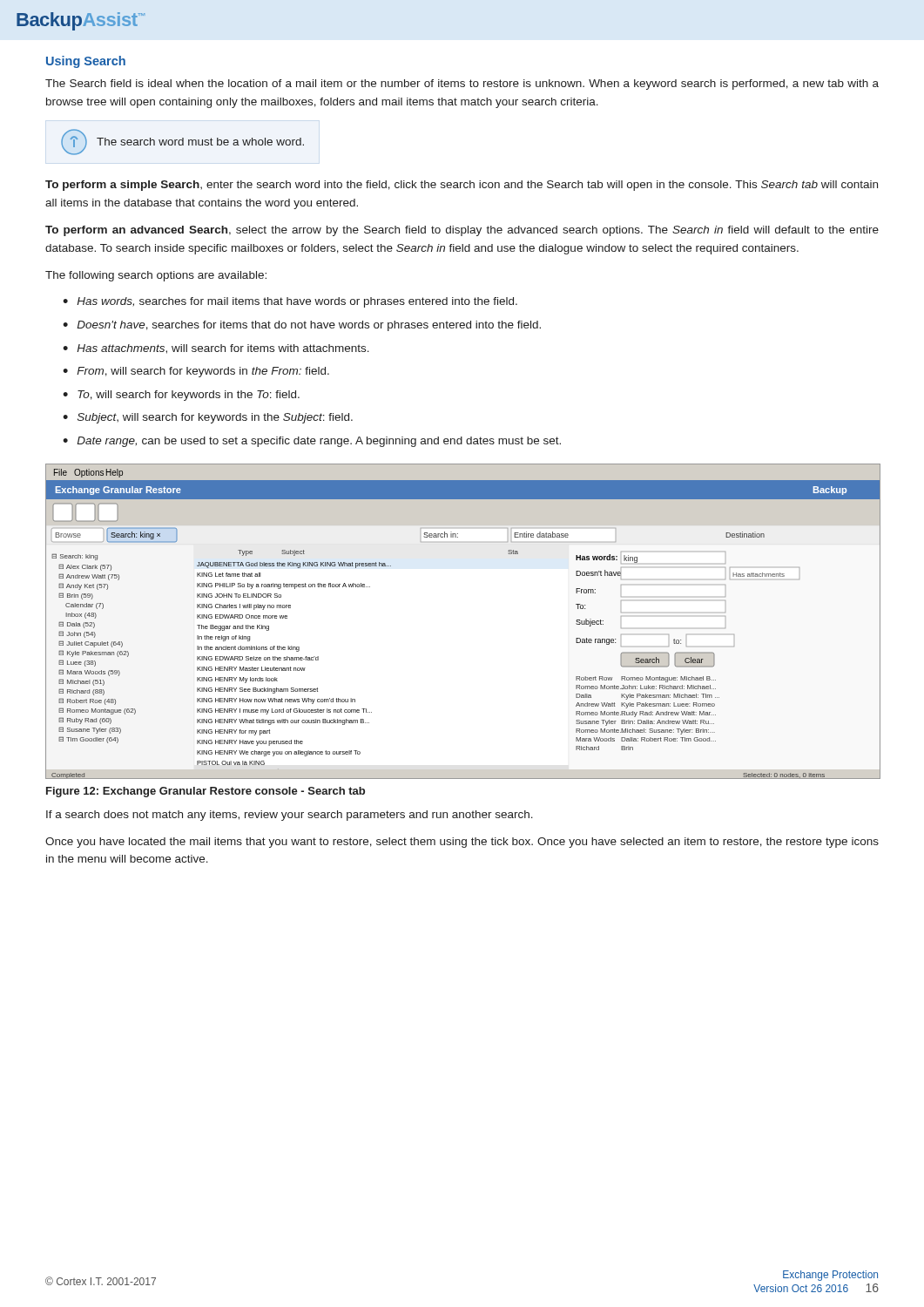Find the block on this page that starts "If a search does not match any items,"
This screenshot has width=924, height=1307.
point(289,814)
